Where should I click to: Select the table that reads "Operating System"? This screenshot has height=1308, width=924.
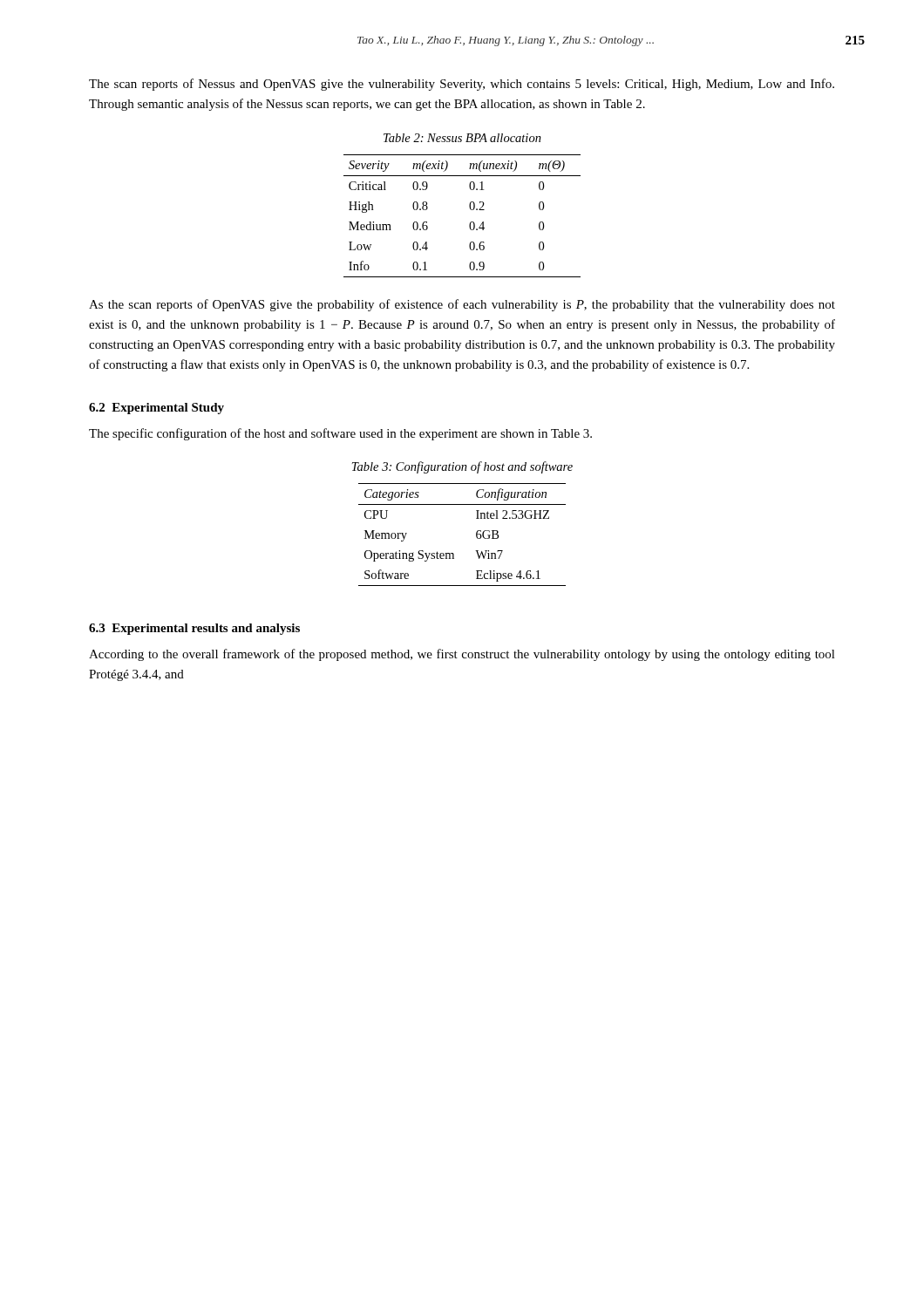pyautogui.click(x=462, y=534)
